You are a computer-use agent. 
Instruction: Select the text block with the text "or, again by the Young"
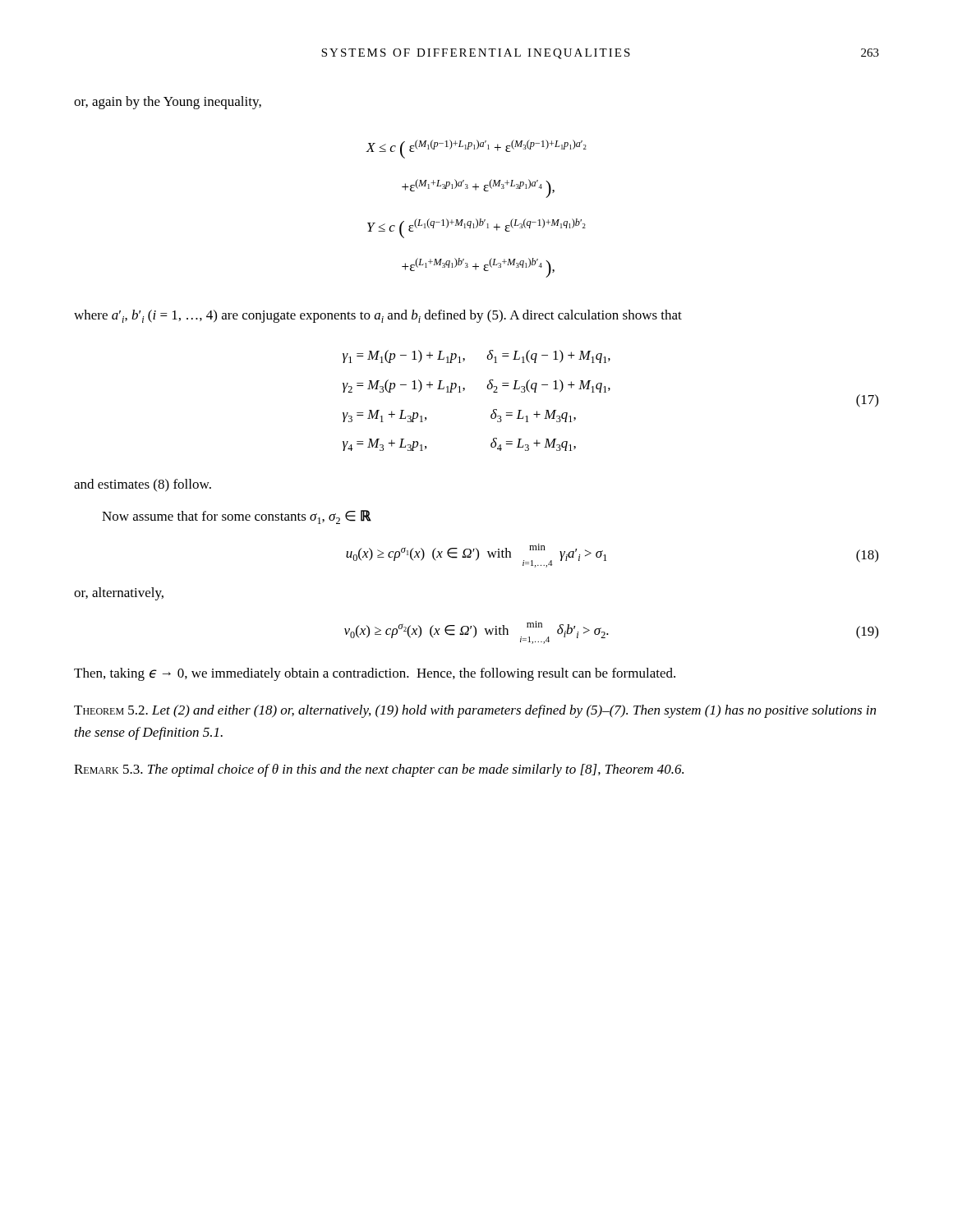point(168,101)
